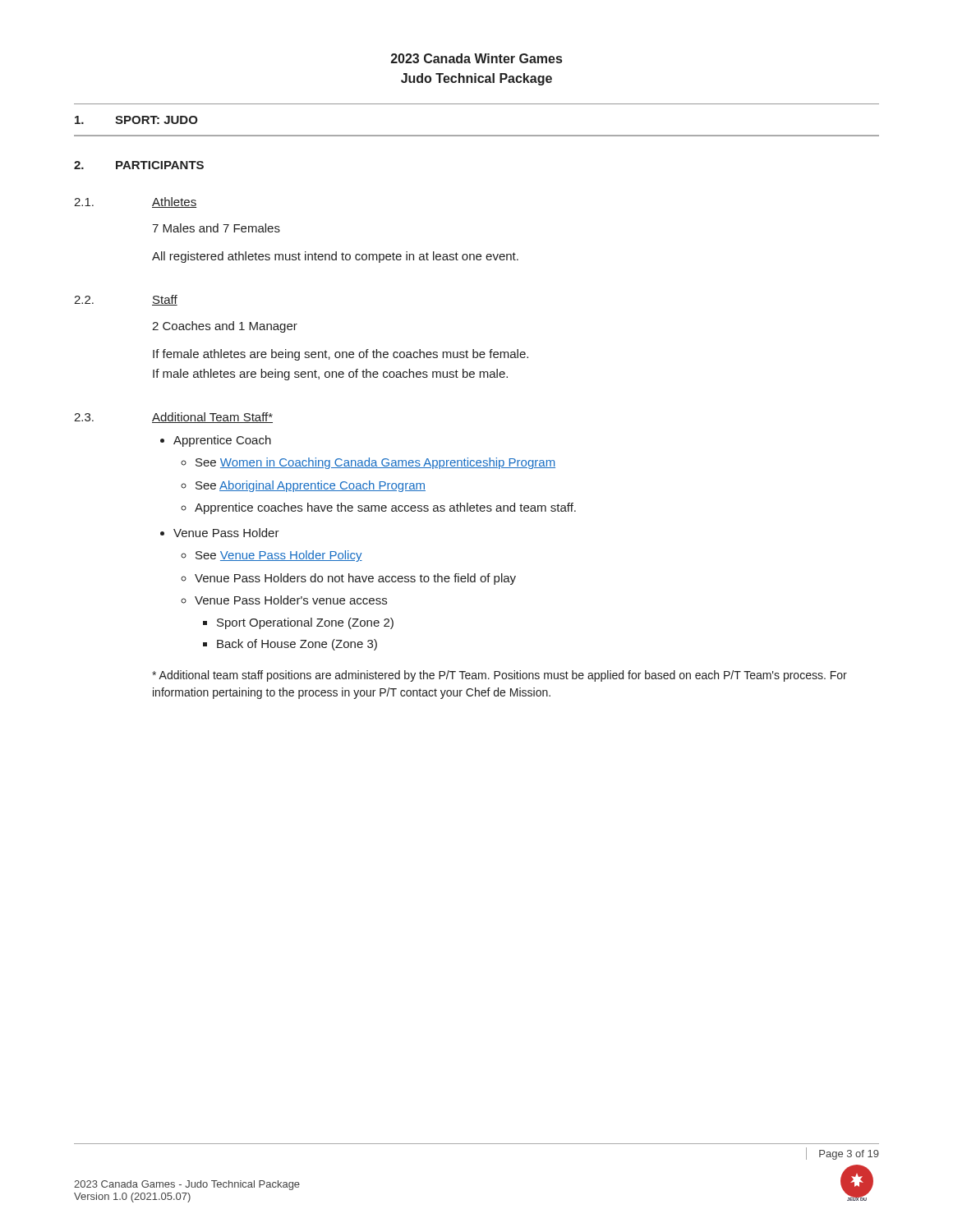
Task: Click on the list item containing "Venue Pass Holders do not have access"
Action: coord(355,577)
